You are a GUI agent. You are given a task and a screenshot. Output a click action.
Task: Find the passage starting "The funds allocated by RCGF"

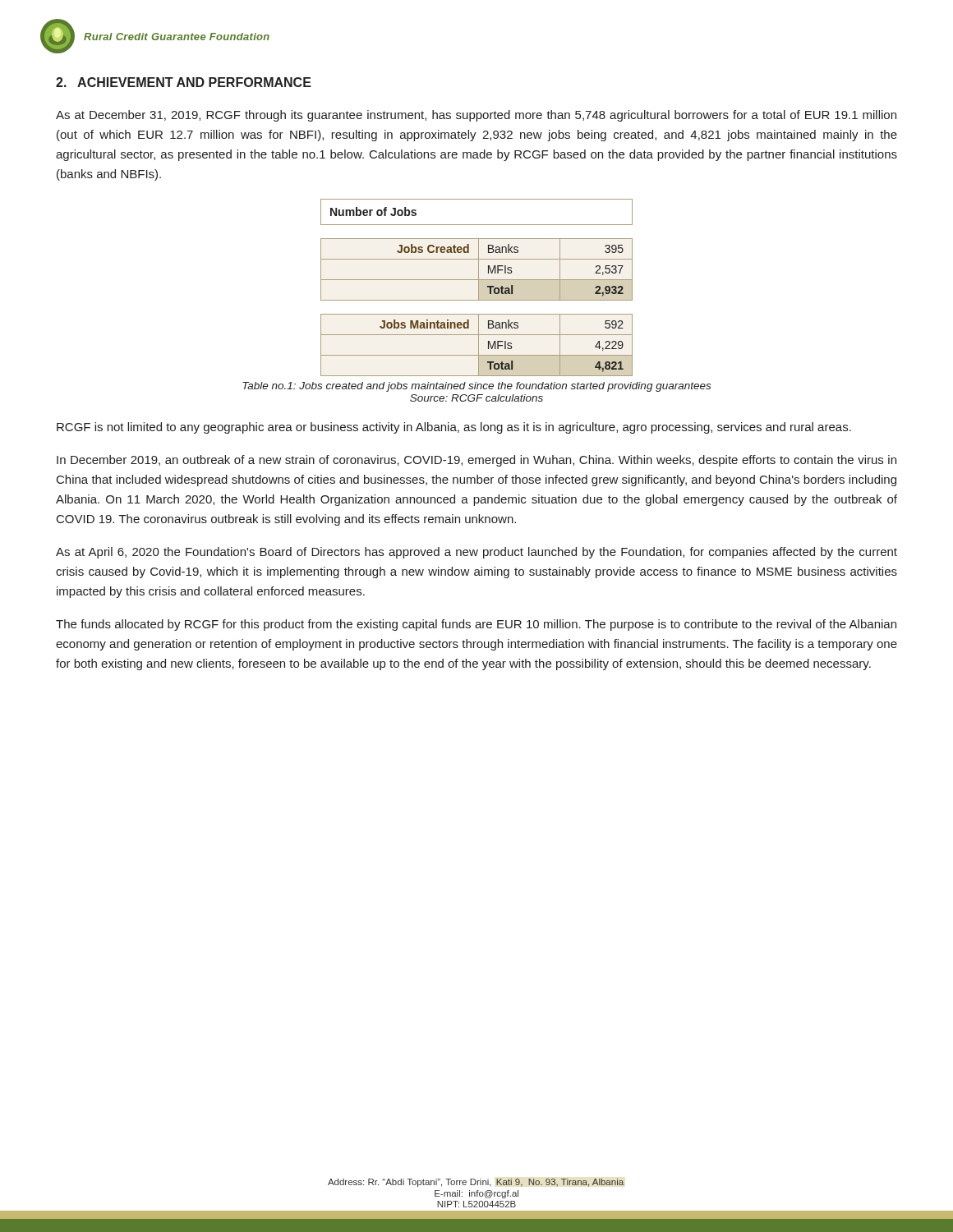pos(476,644)
